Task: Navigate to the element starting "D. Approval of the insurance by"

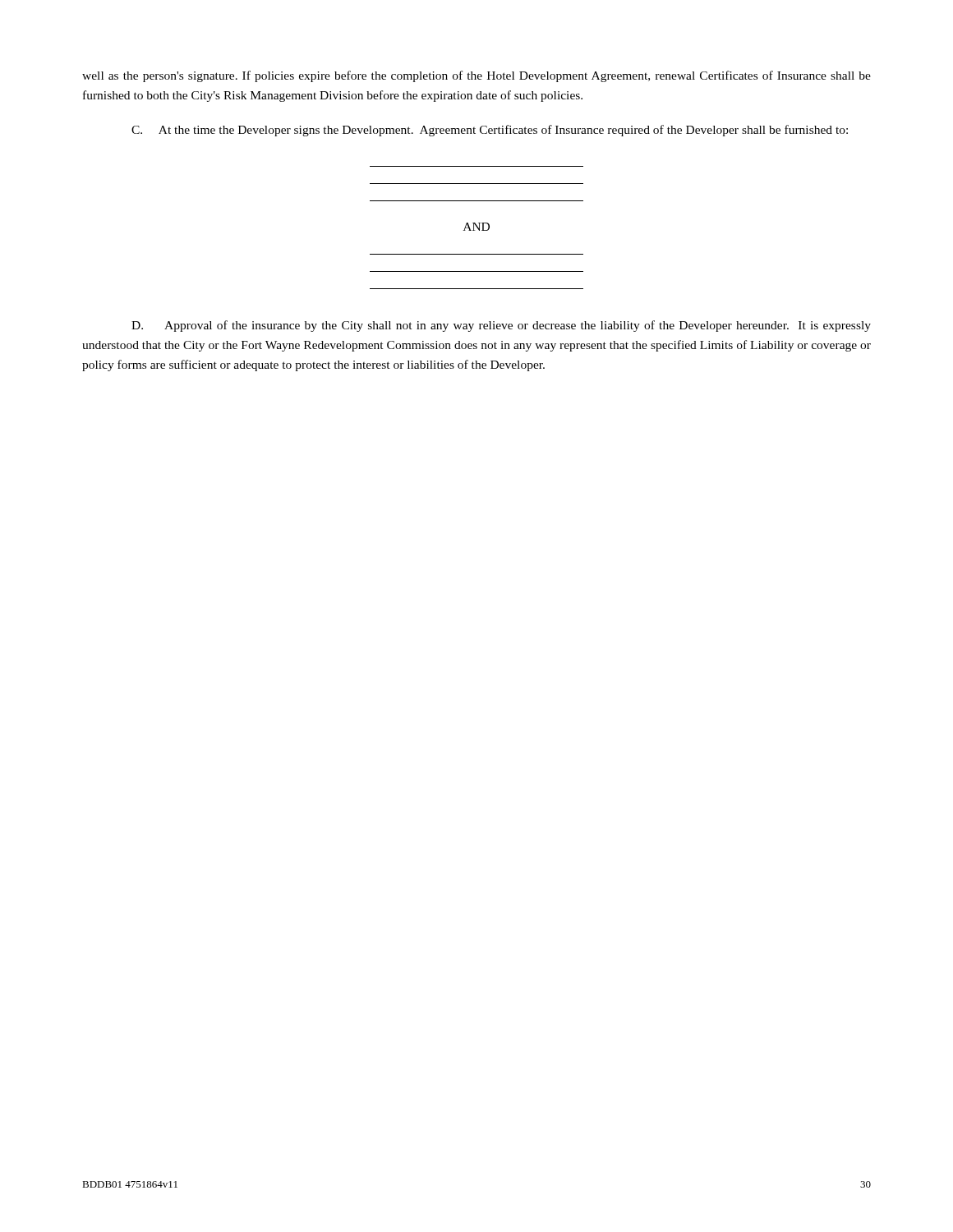Action: (x=476, y=345)
